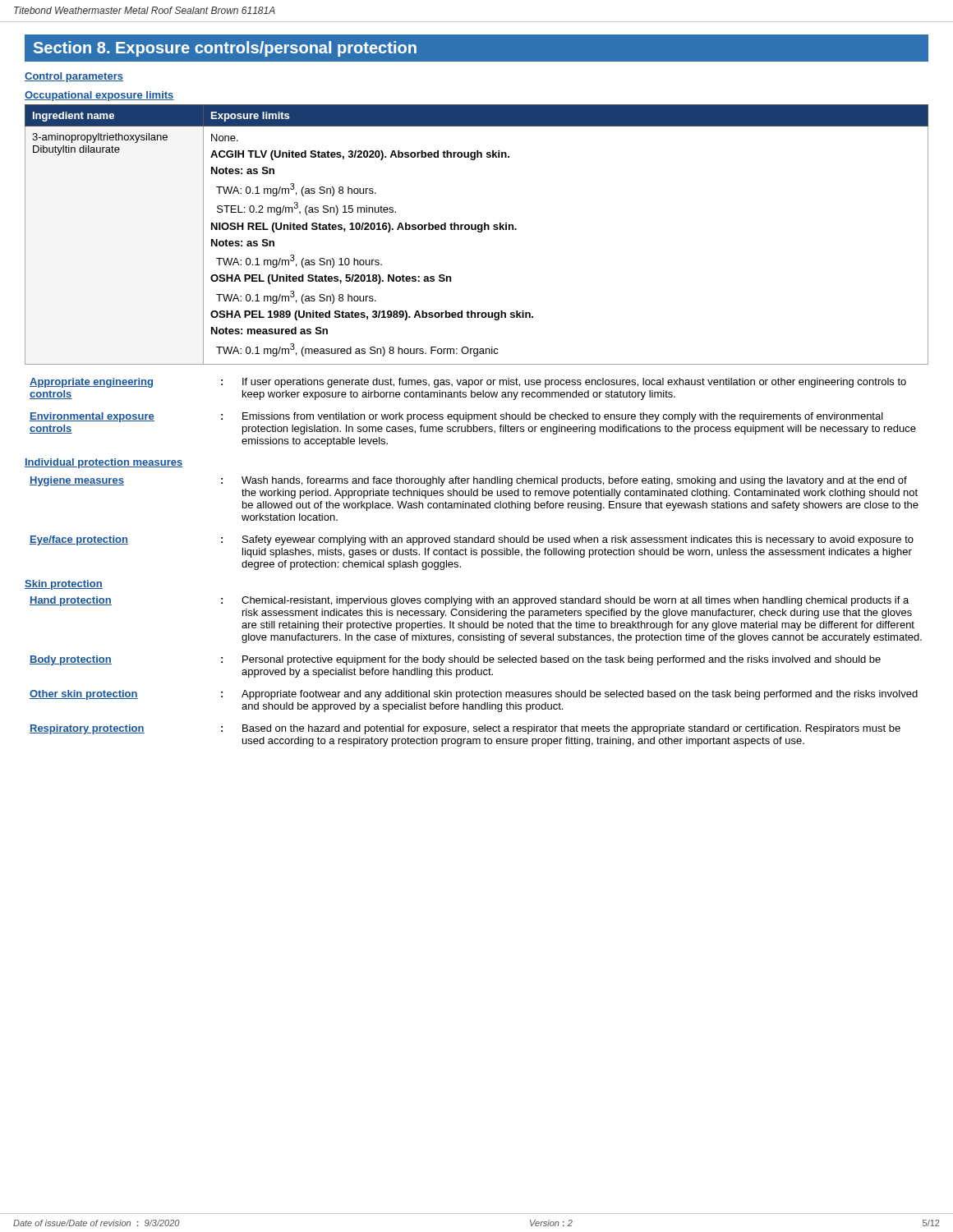Navigate to the text starting "Other skin protection :"
Screen dimensions: 1232x953
476,700
